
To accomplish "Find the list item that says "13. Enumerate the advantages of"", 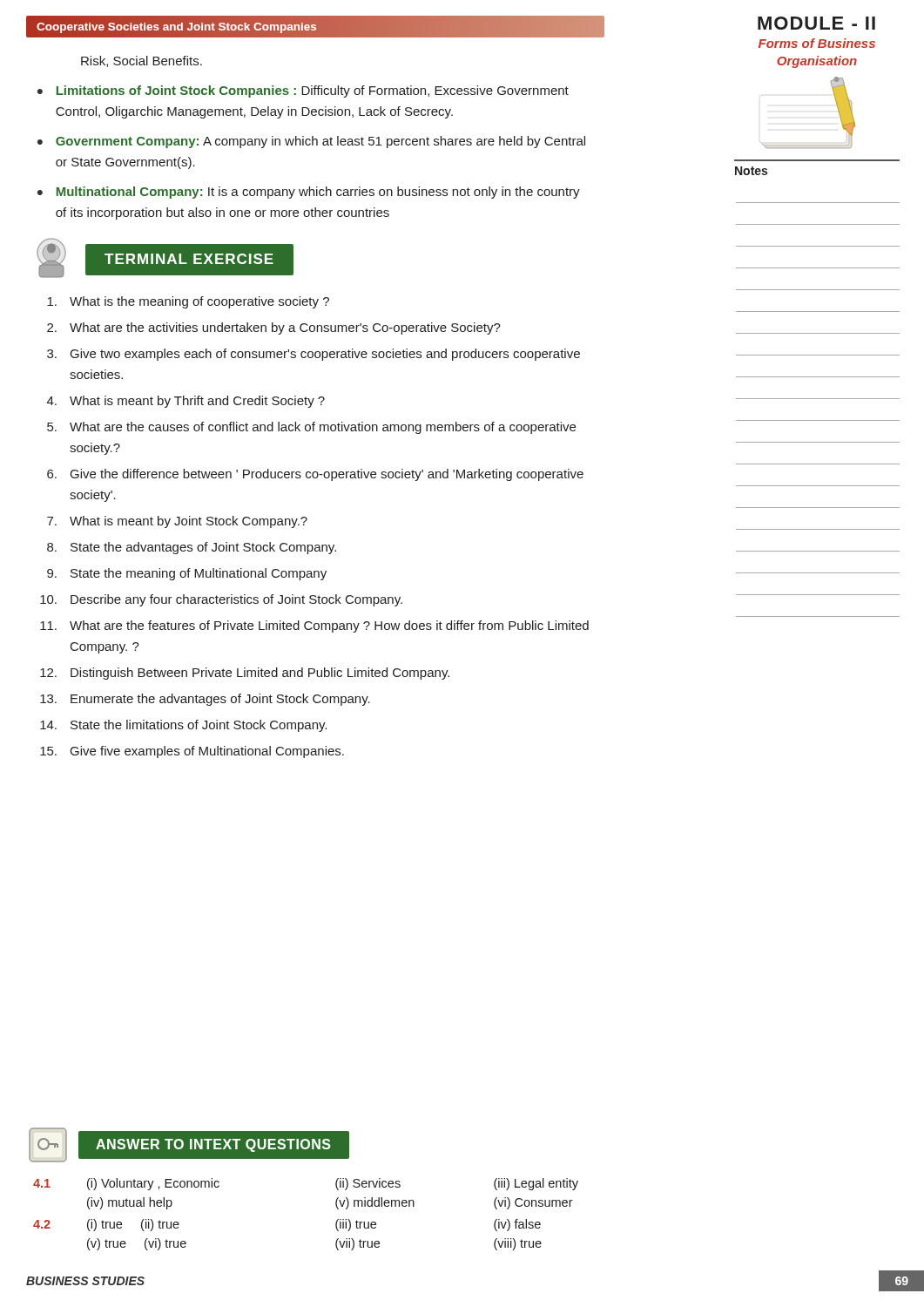I will click(198, 699).
